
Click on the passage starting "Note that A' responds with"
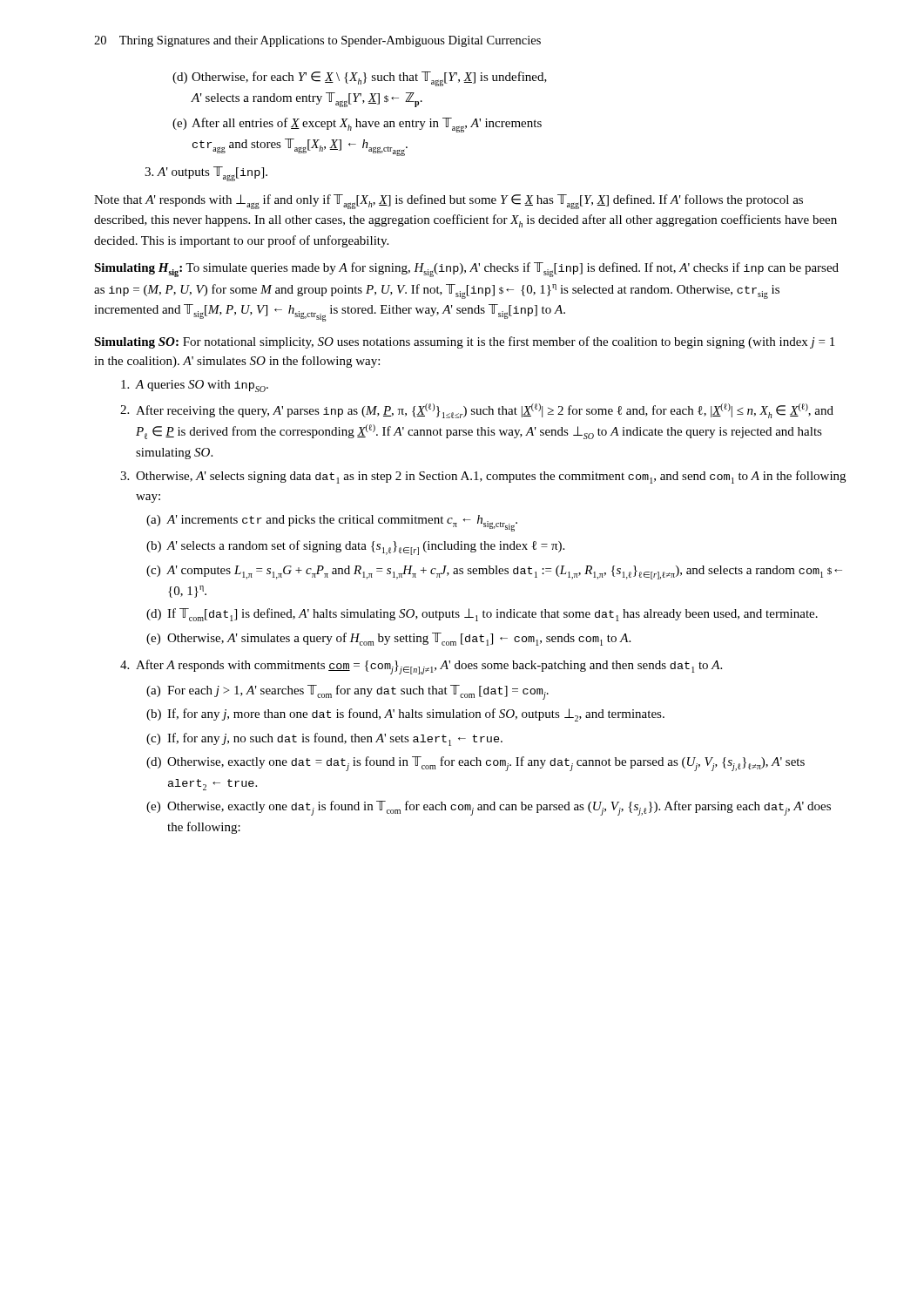tap(466, 220)
